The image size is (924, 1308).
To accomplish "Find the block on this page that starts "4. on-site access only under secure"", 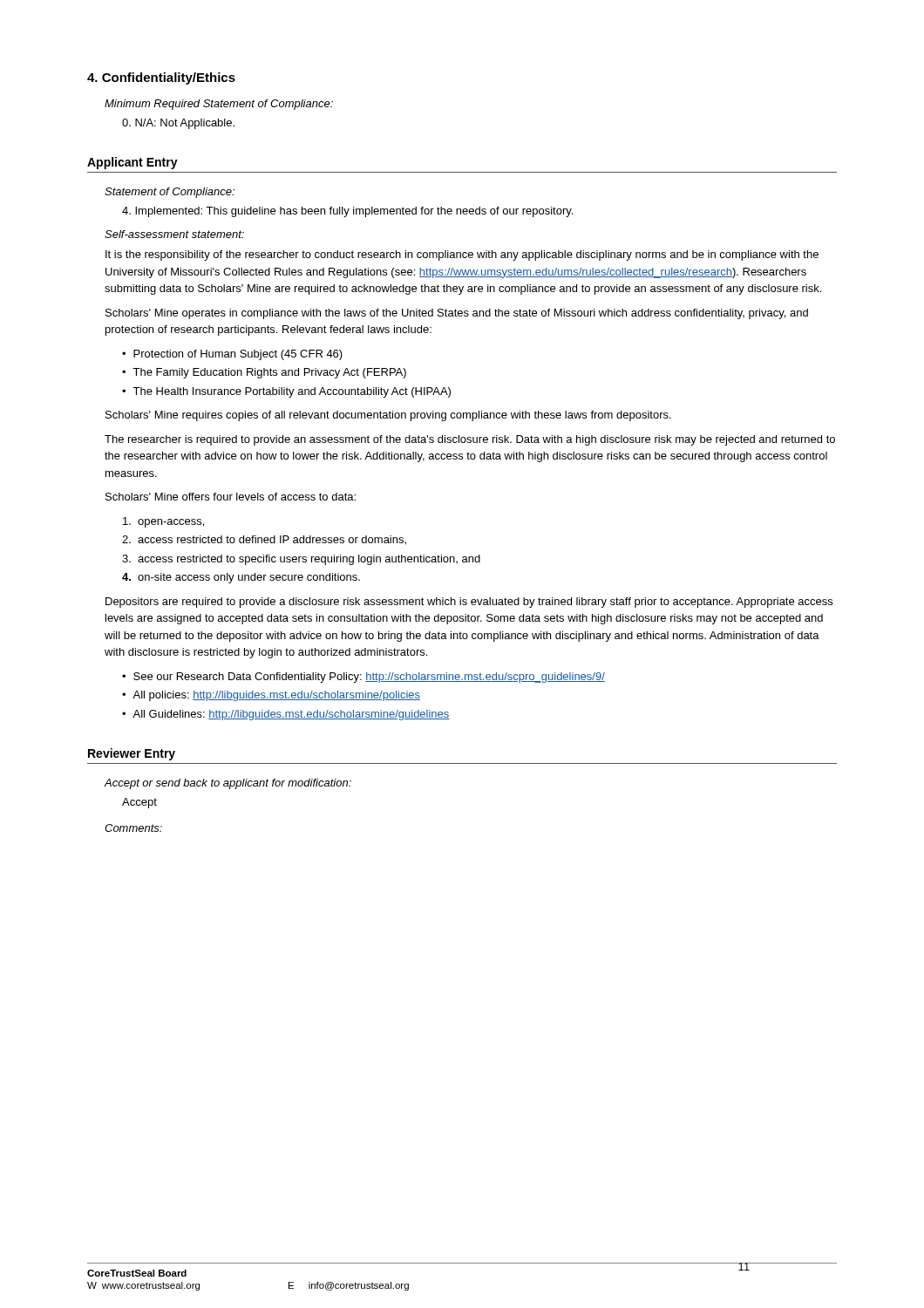I will pyautogui.click(x=241, y=577).
